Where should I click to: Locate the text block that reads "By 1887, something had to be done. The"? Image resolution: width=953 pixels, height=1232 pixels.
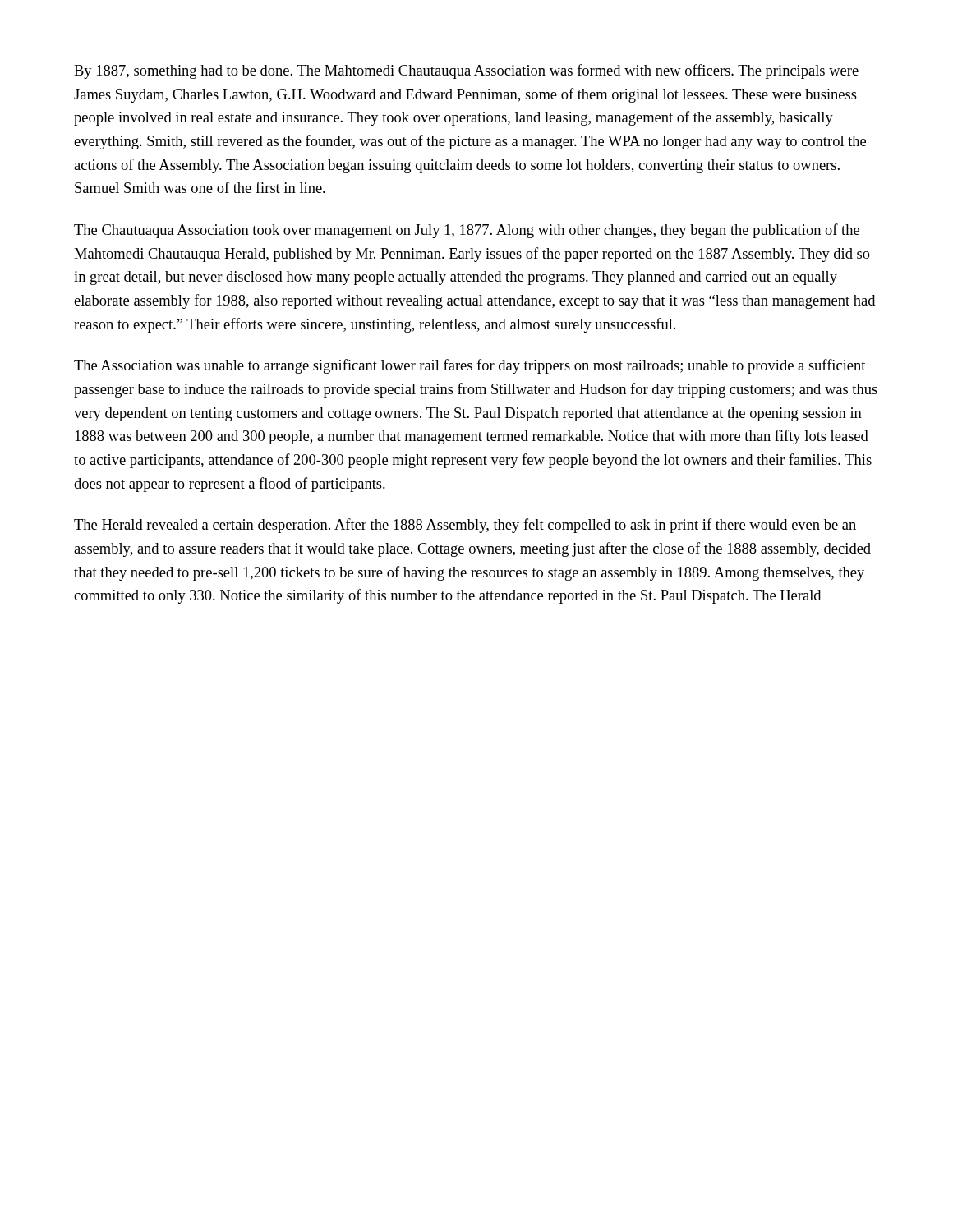(470, 130)
